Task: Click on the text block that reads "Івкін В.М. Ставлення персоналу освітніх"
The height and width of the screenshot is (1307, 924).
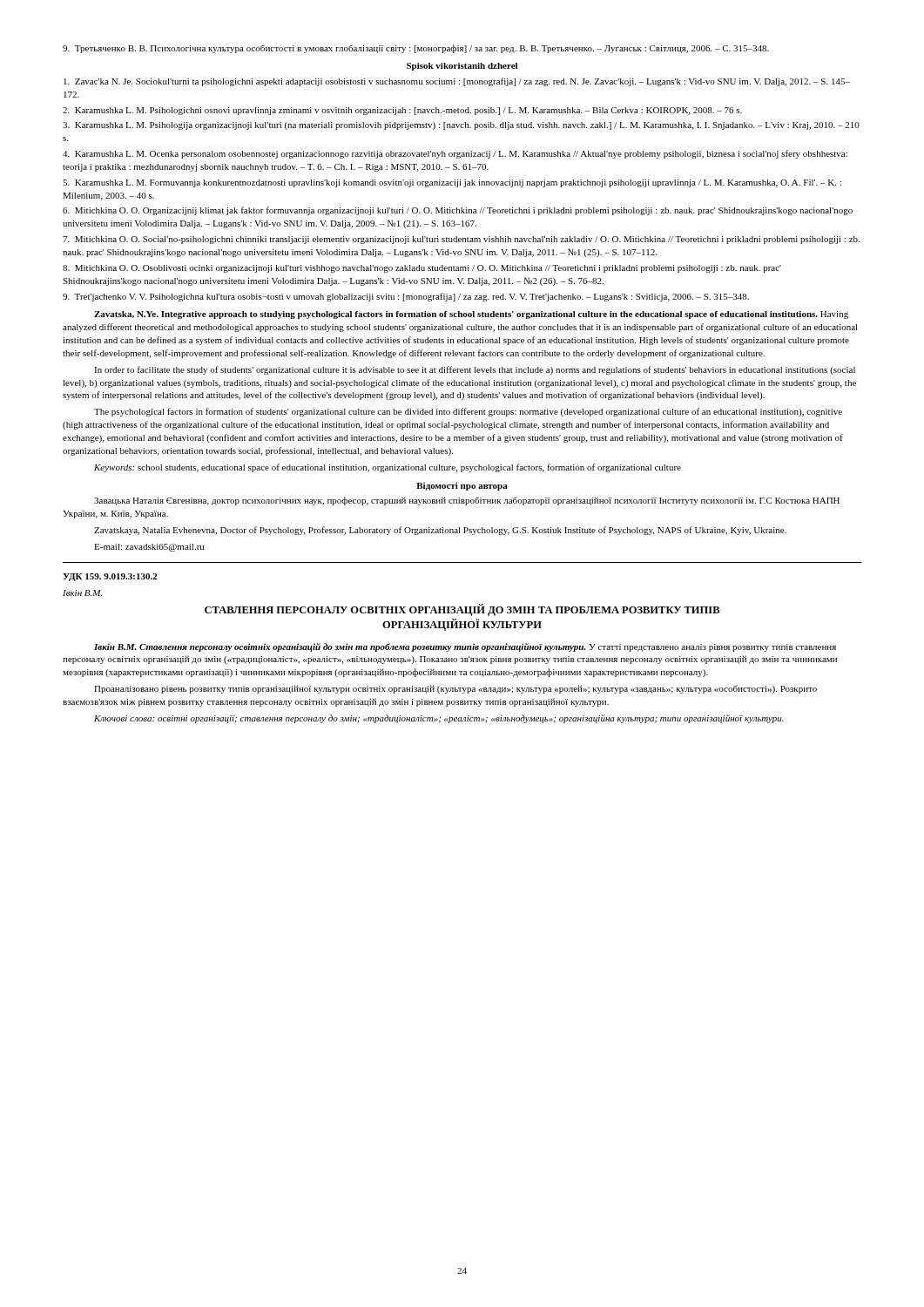Action: tap(462, 682)
